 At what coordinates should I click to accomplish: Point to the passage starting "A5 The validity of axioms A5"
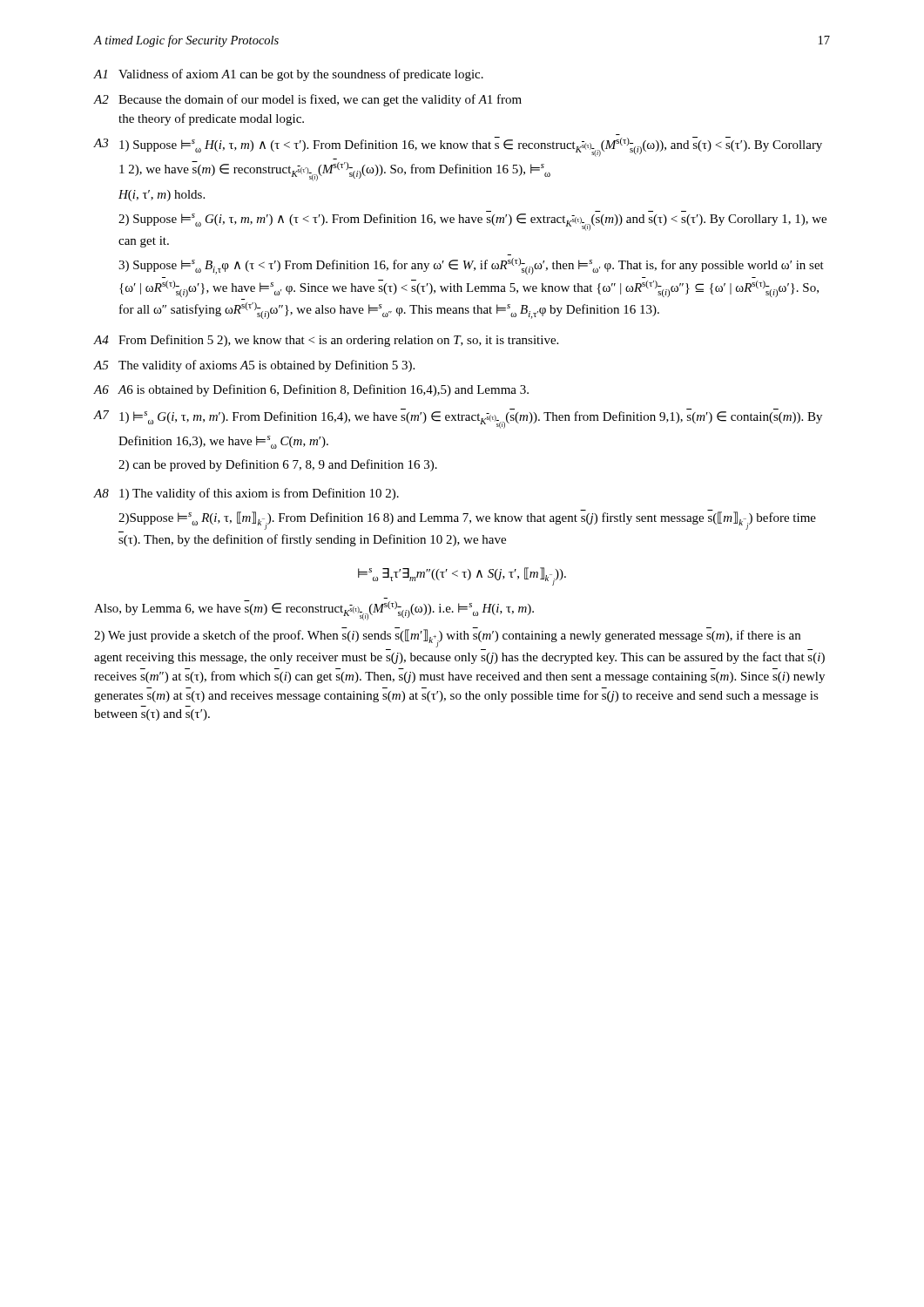[x=255, y=366]
